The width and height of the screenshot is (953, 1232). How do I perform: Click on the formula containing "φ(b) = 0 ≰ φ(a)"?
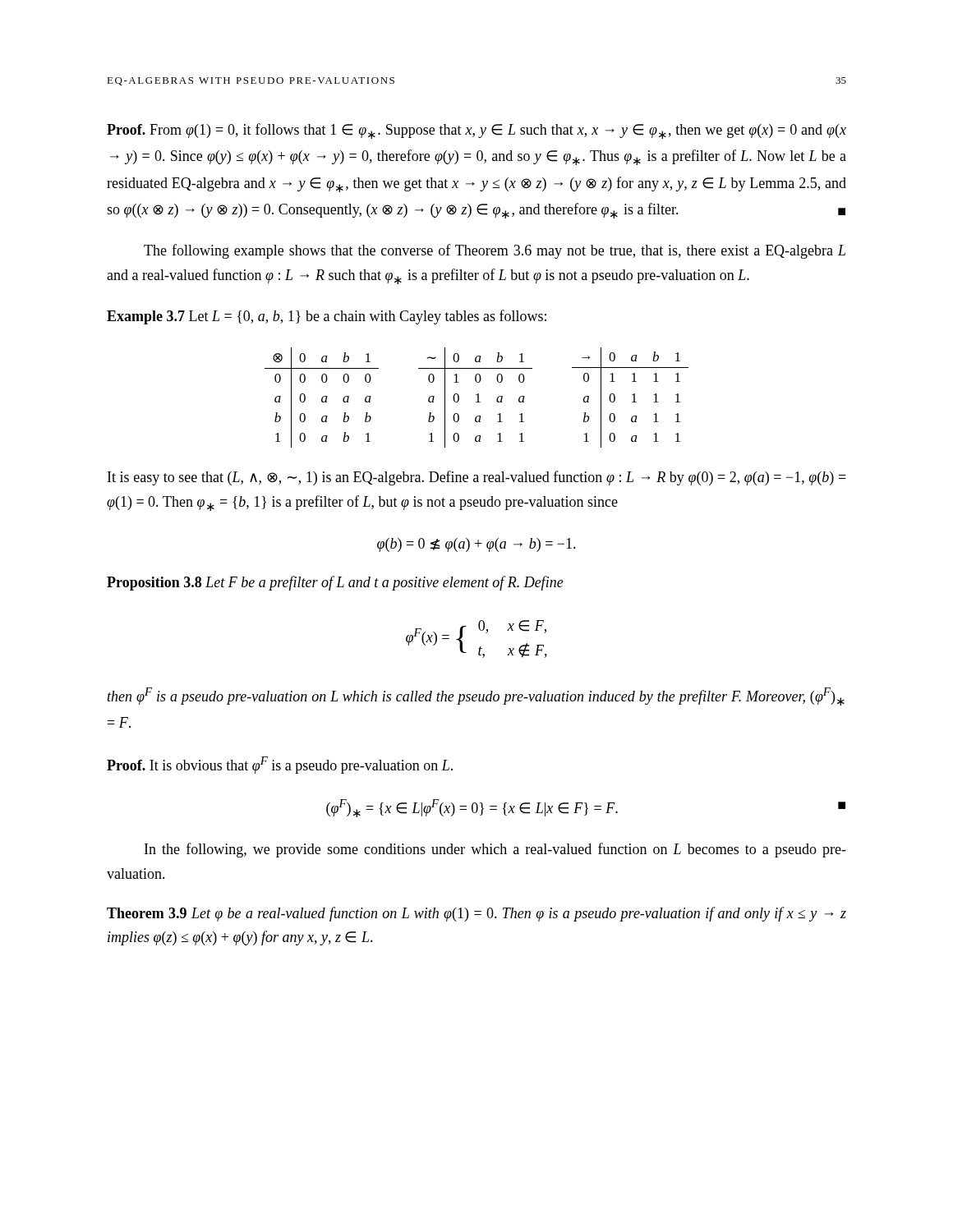476,544
